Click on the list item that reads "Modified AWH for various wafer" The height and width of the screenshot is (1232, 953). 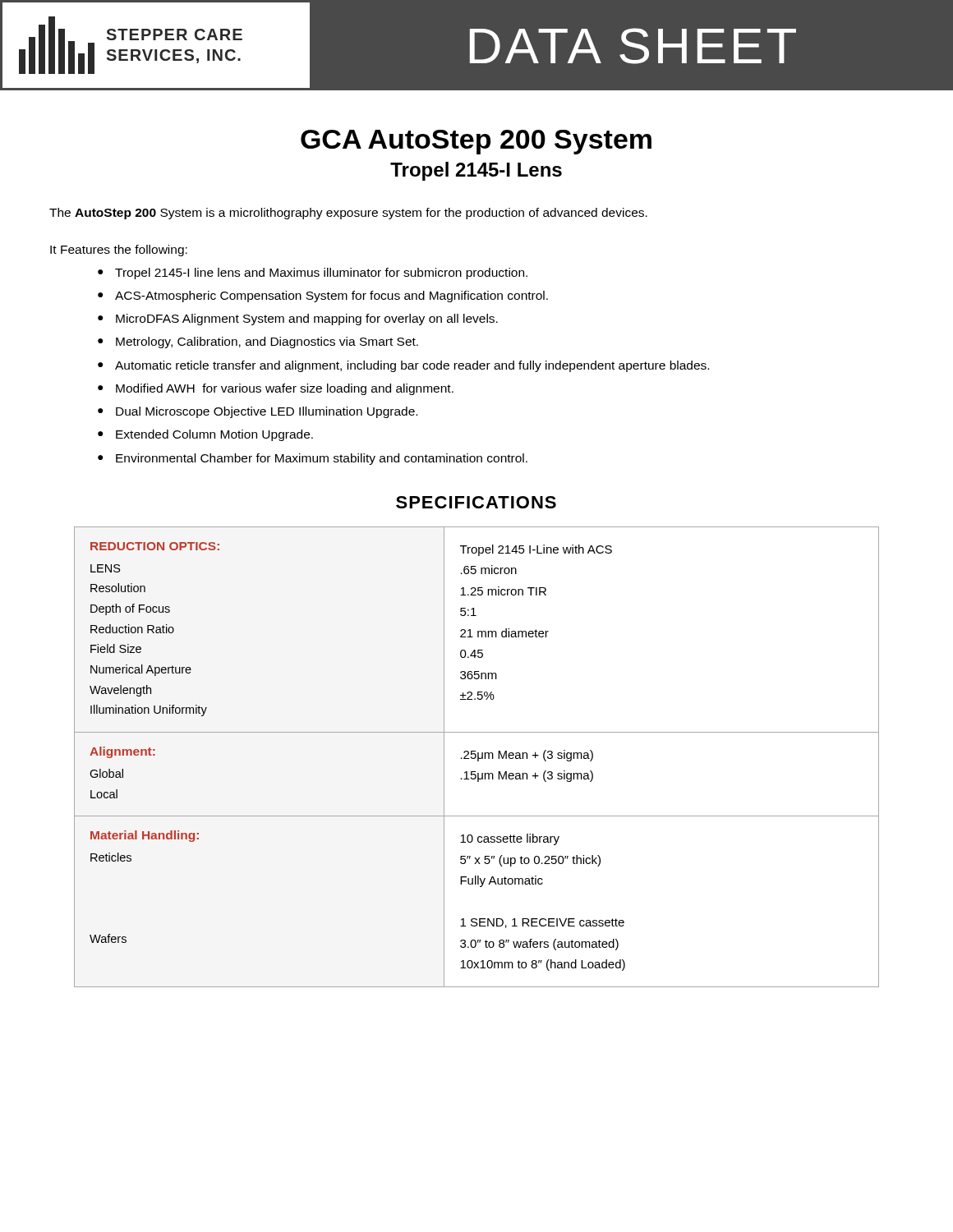point(285,388)
